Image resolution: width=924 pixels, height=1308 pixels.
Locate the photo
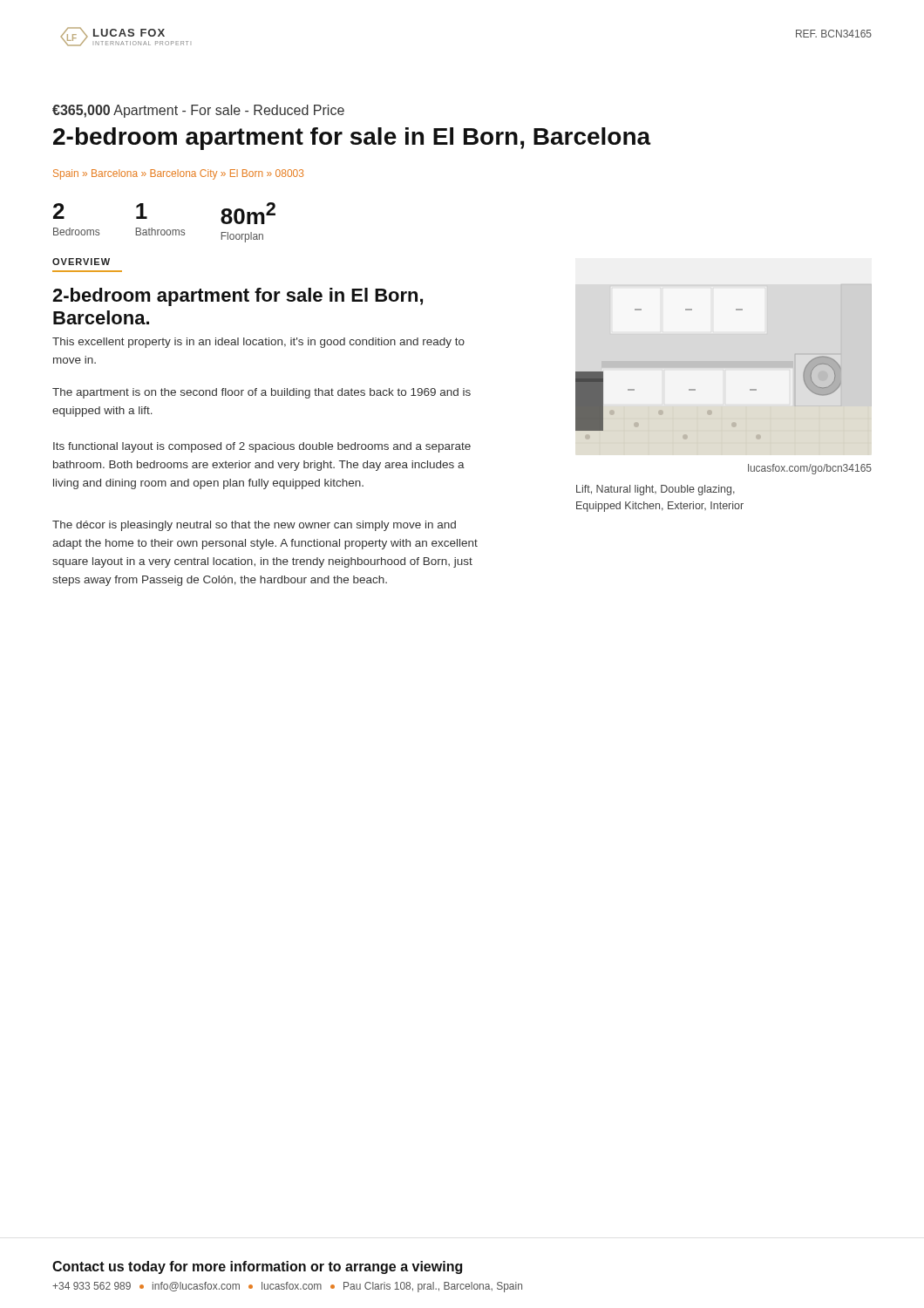pyautogui.click(x=723, y=357)
